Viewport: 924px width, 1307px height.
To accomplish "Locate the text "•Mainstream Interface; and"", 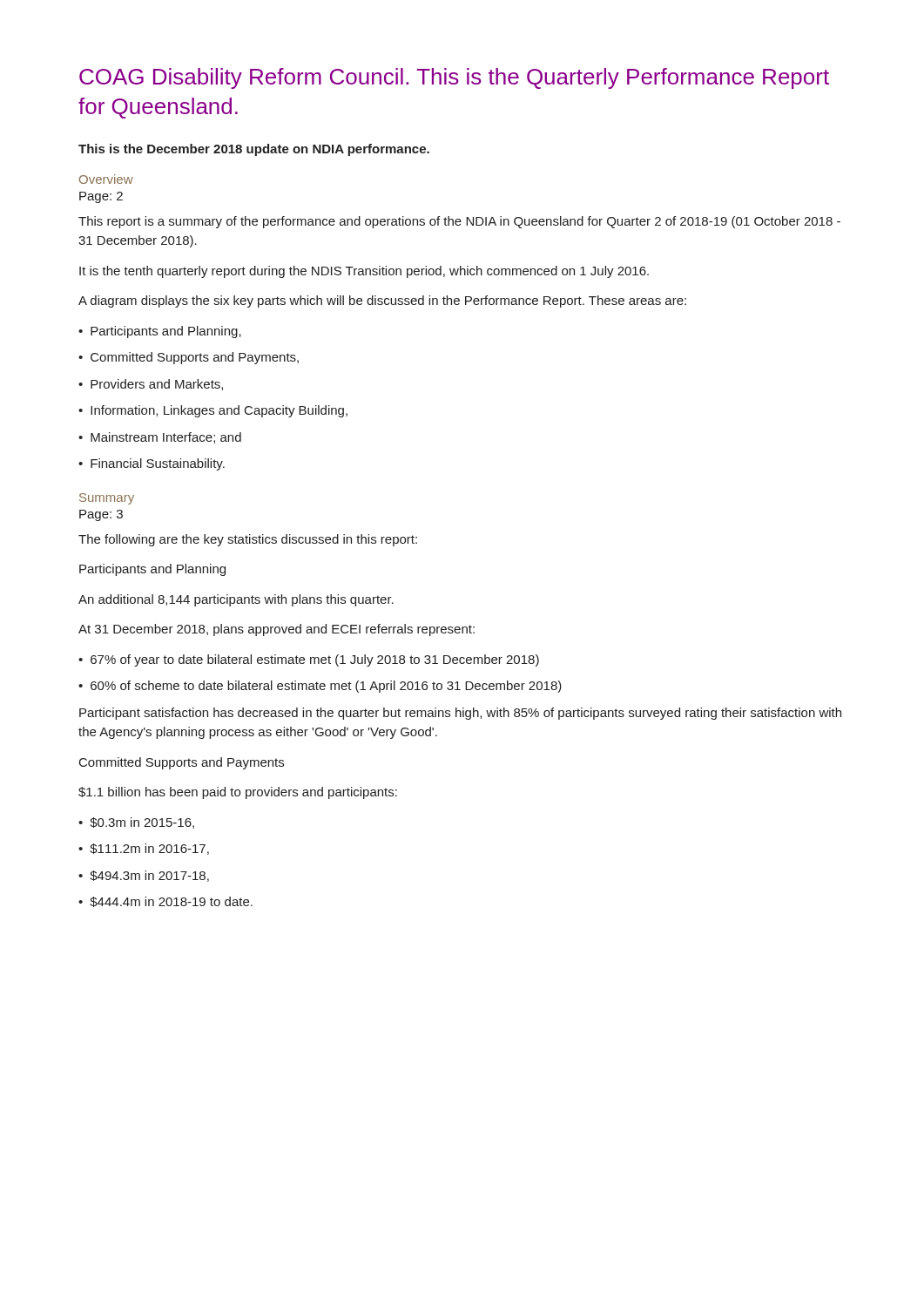I will point(160,438).
